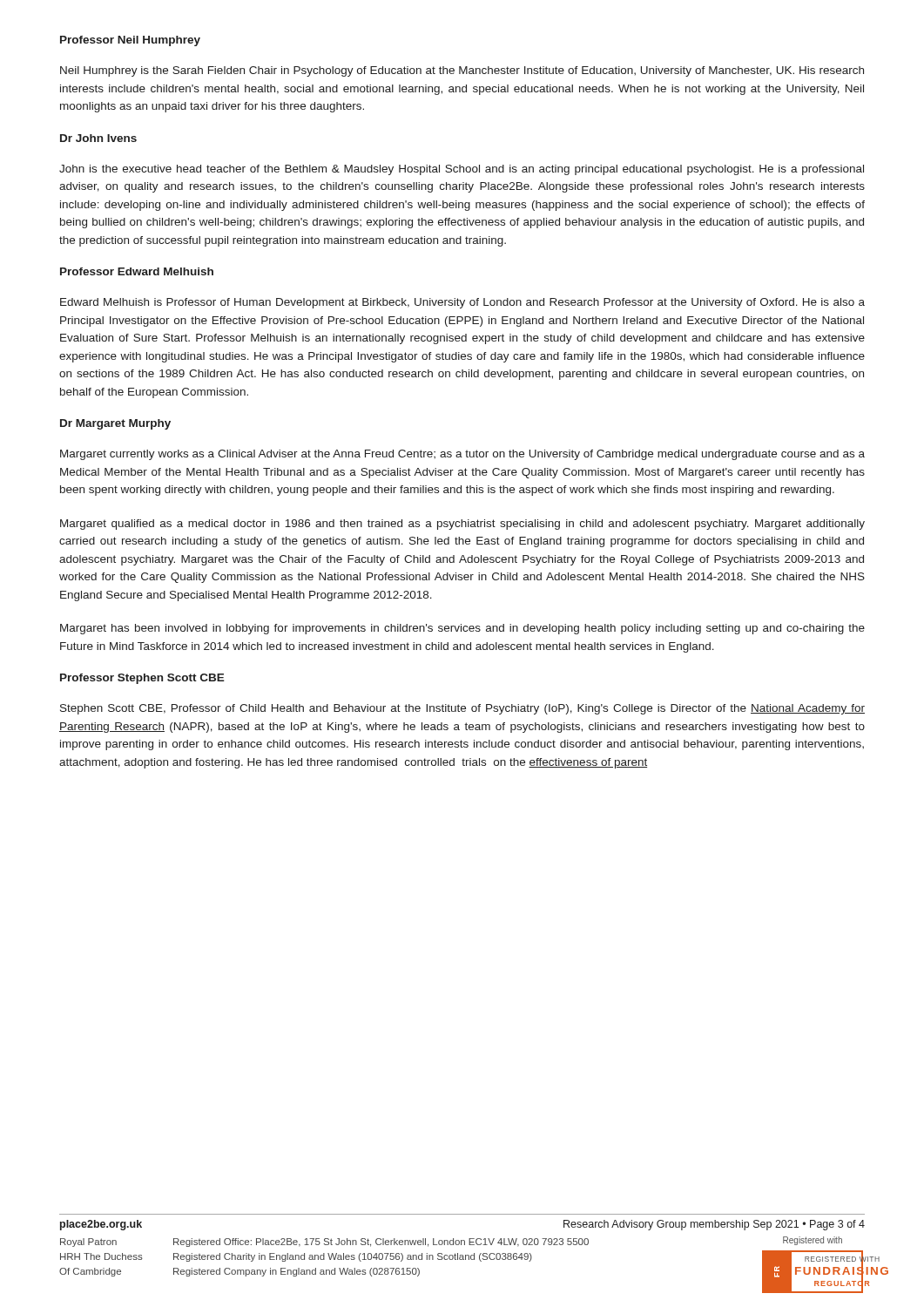
Task: Click on the block starting "Professor Stephen Scott CBE"
Action: pyautogui.click(x=142, y=679)
